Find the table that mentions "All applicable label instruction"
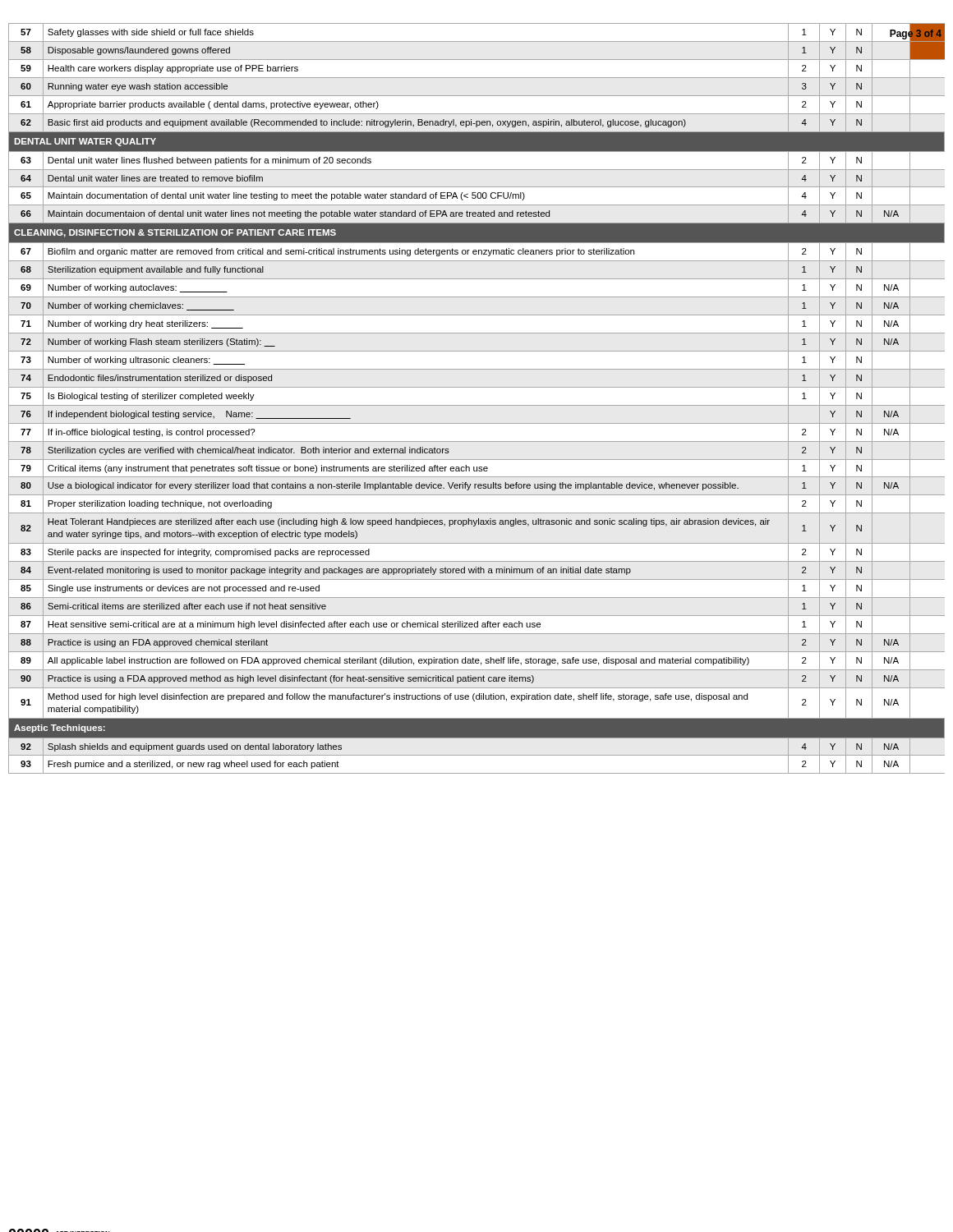This screenshot has height=1232, width=953. (x=476, y=398)
